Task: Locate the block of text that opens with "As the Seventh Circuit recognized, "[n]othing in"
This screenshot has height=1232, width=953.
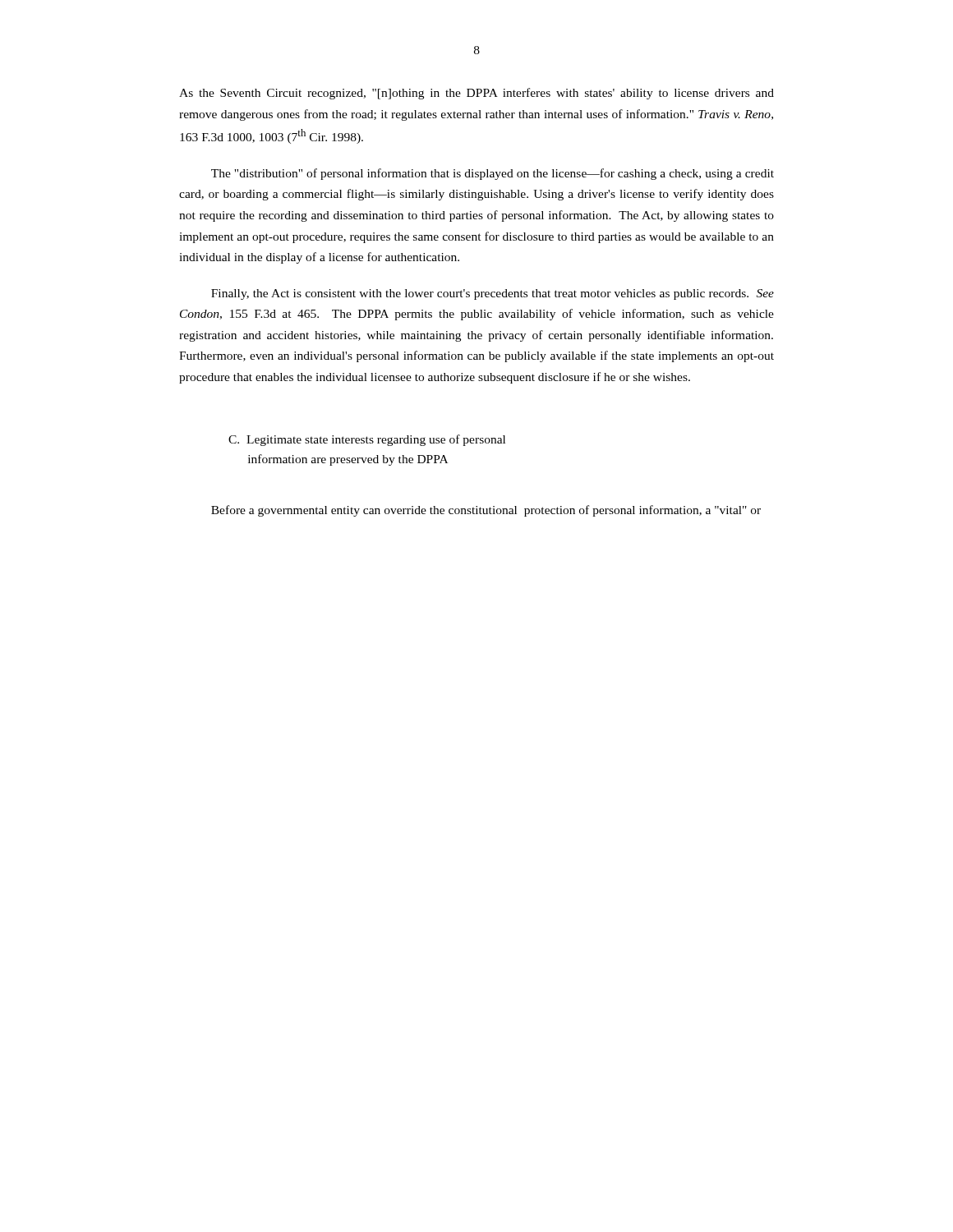Action: [x=476, y=115]
